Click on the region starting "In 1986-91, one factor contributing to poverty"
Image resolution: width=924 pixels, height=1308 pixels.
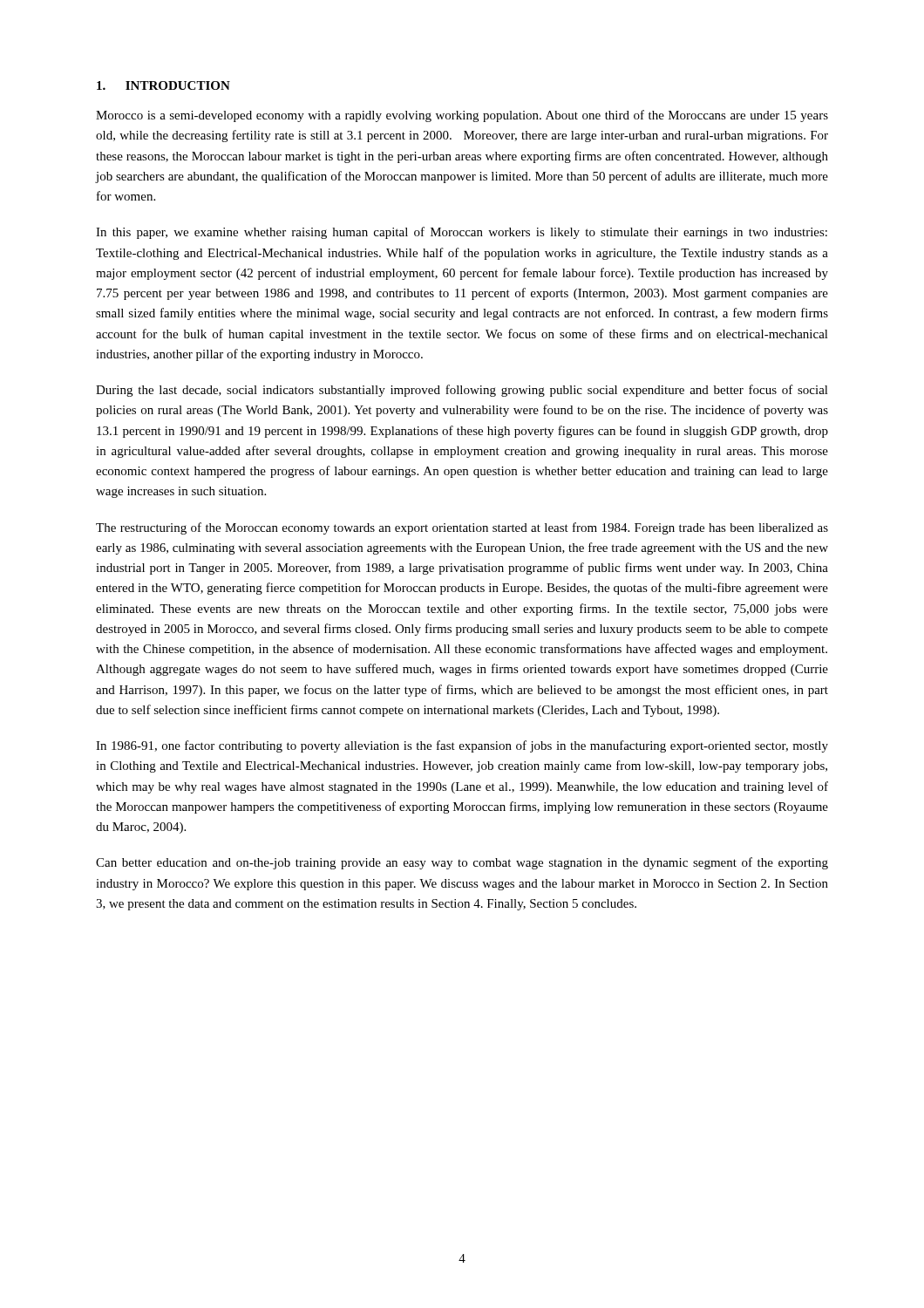462,786
